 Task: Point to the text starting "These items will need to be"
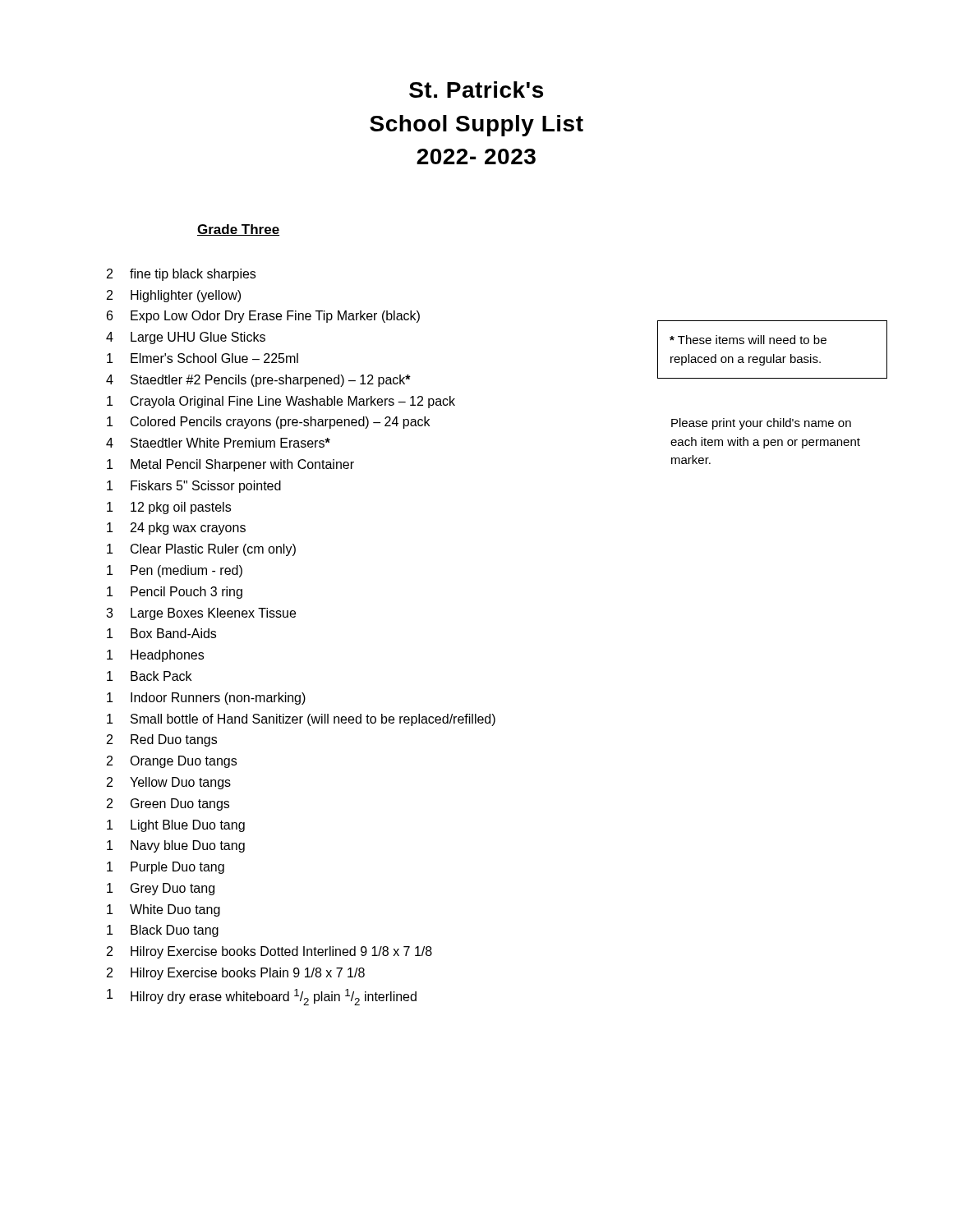pyautogui.click(x=772, y=350)
